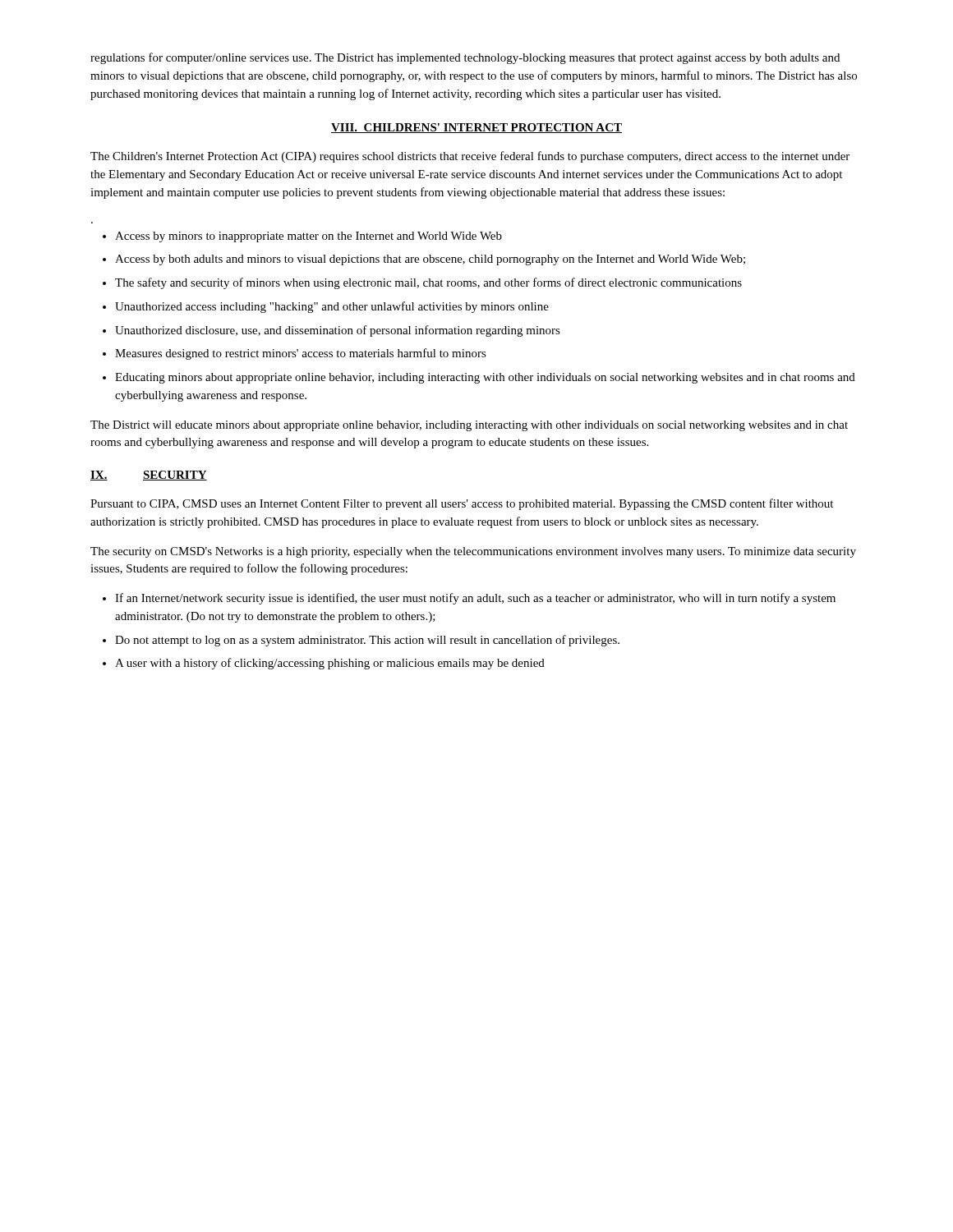Screen dimensions: 1232x953
Task: Find the region starting "Unauthorized disclosure, use, and dissemination"
Action: click(x=338, y=330)
